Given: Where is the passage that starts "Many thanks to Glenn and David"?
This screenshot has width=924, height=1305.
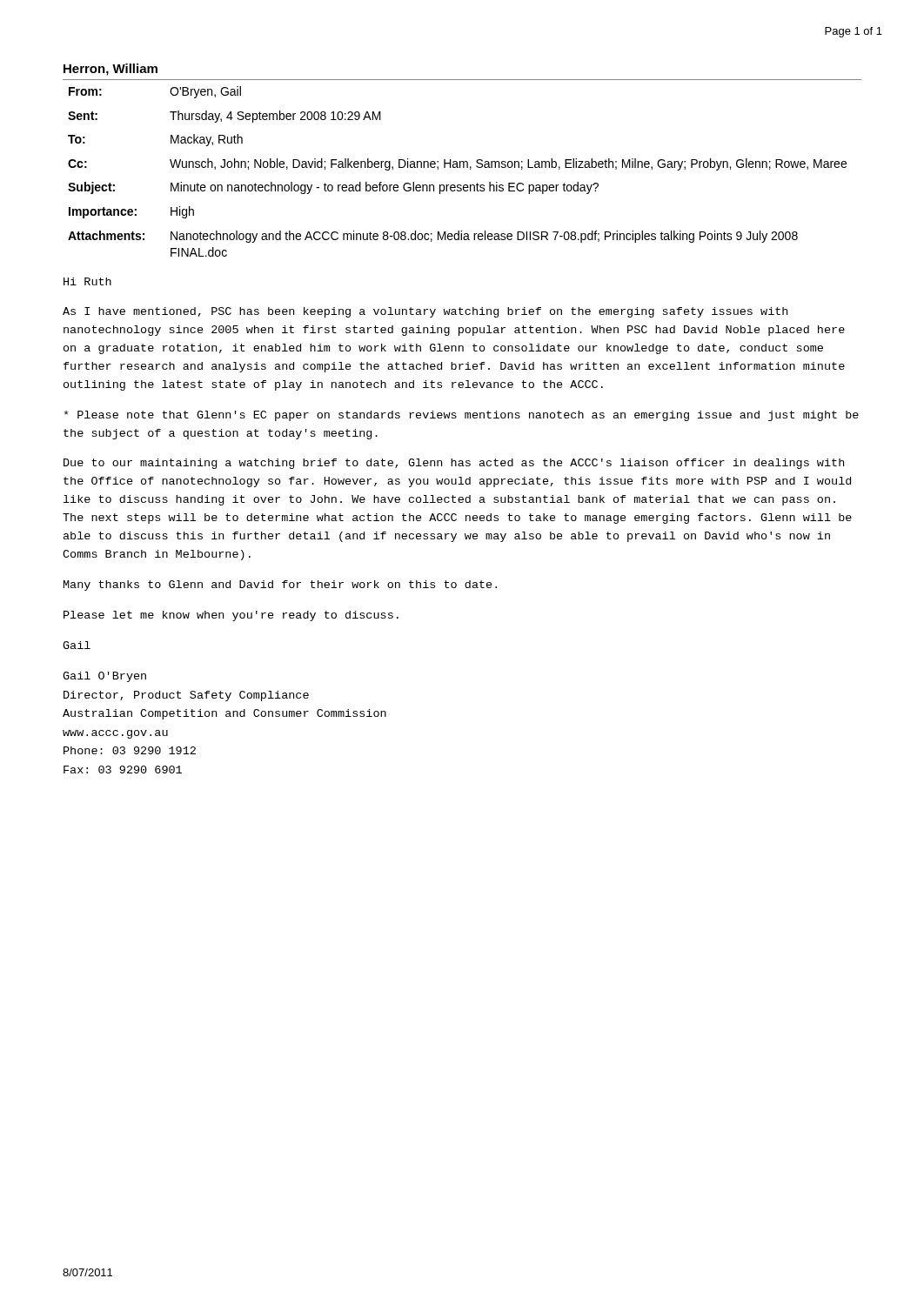Looking at the screenshot, I should pos(462,586).
